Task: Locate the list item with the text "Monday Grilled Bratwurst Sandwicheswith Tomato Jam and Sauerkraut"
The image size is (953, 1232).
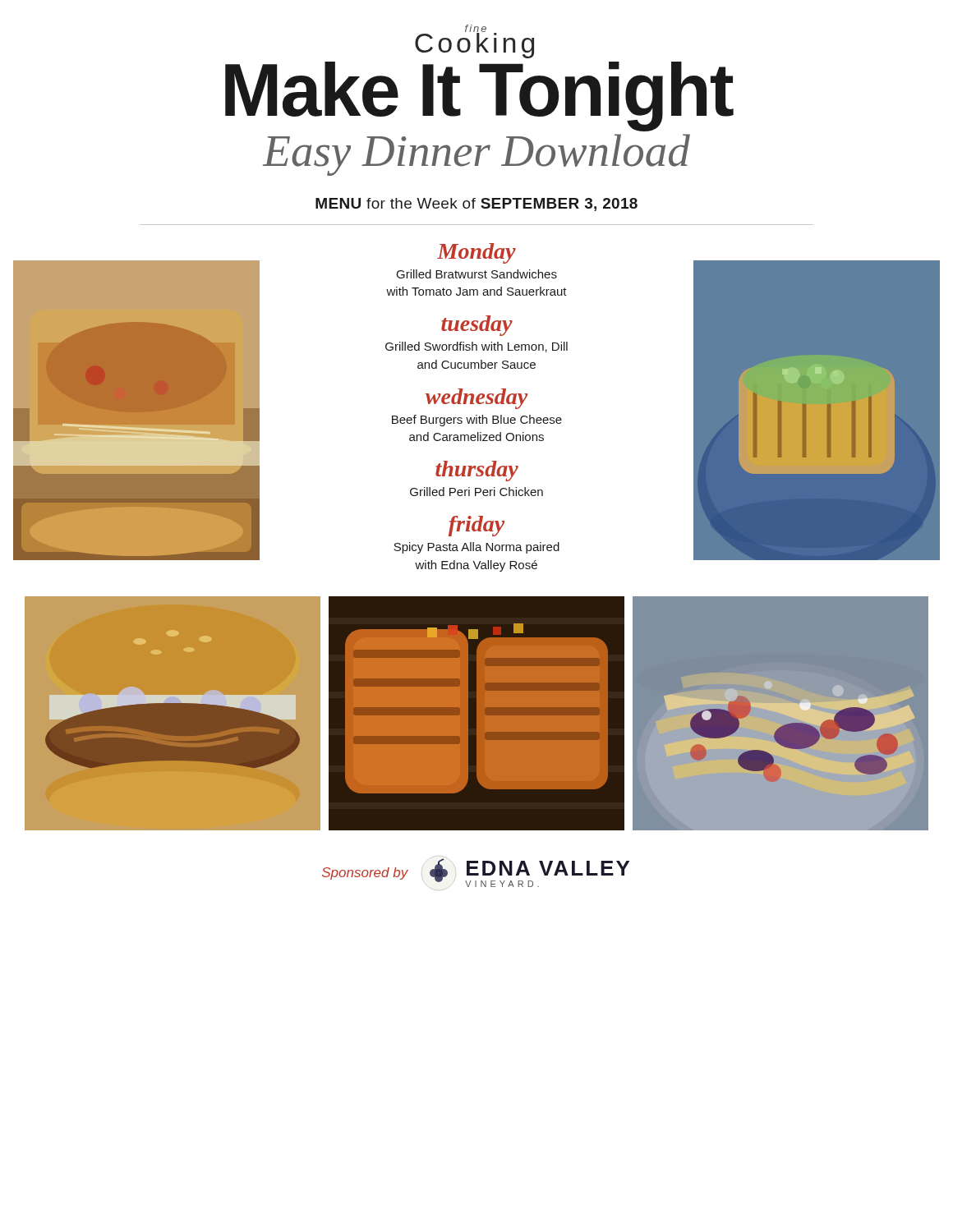Action: [476, 406]
